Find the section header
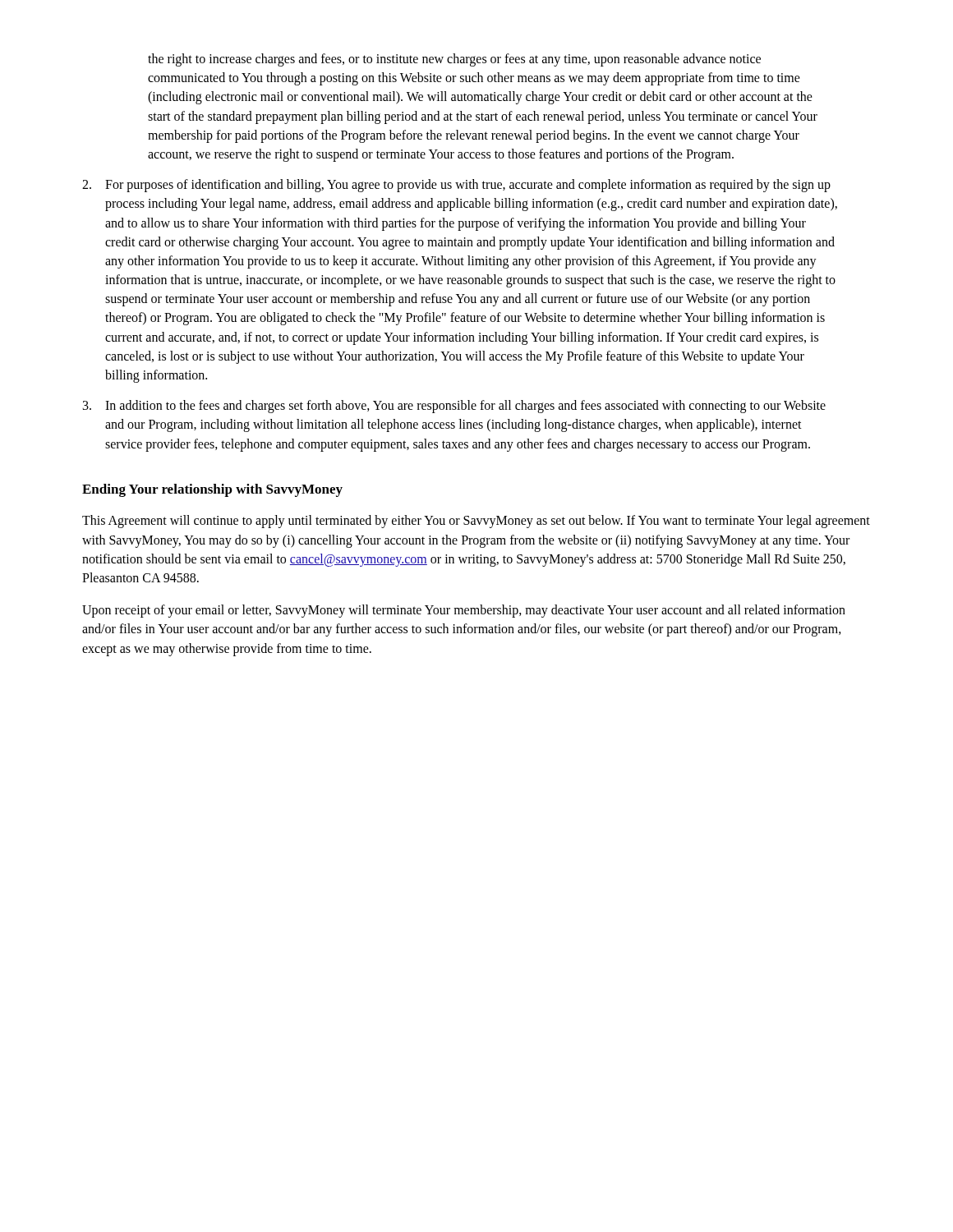 coord(212,489)
